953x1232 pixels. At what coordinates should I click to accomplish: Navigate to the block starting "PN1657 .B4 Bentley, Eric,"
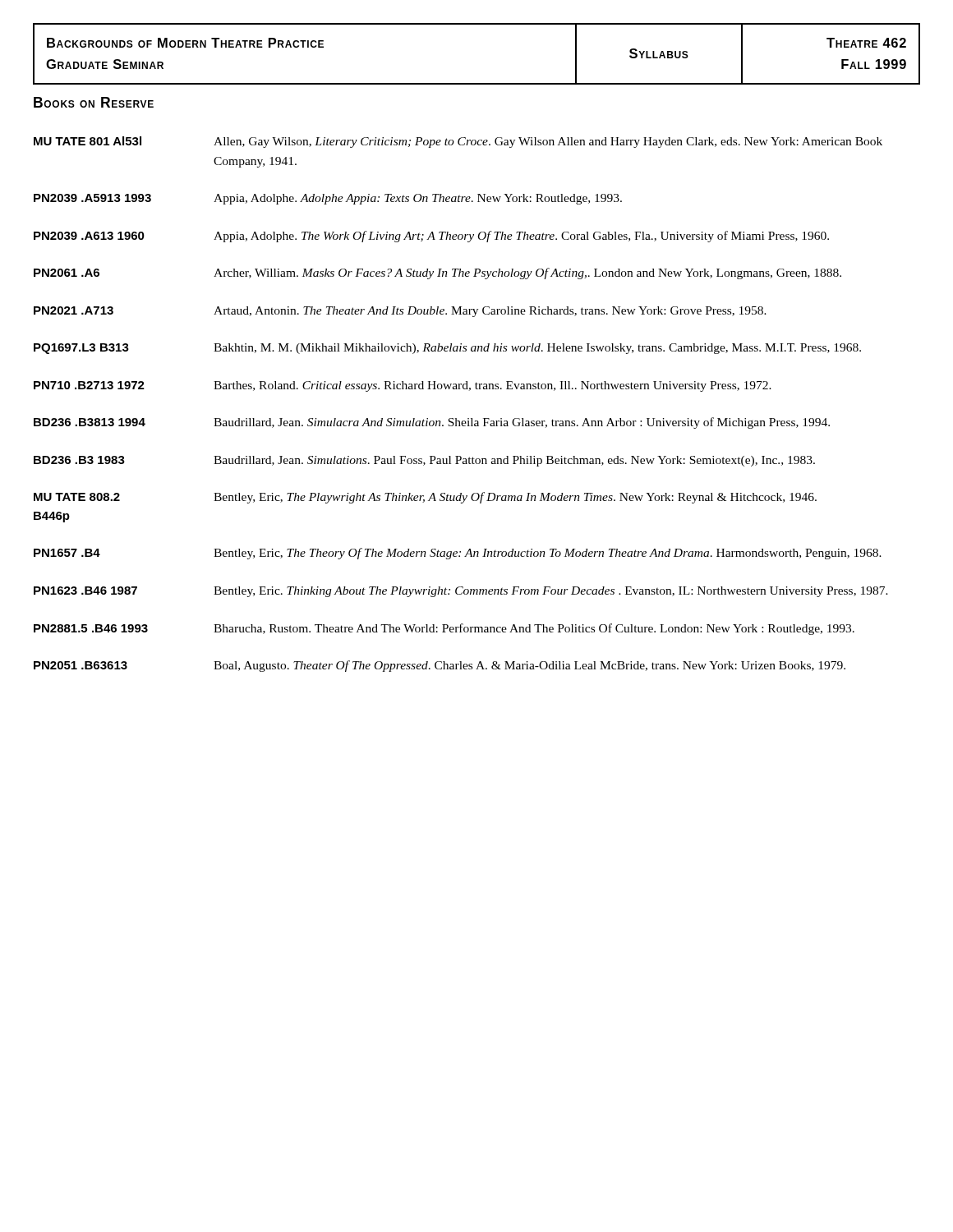point(476,553)
